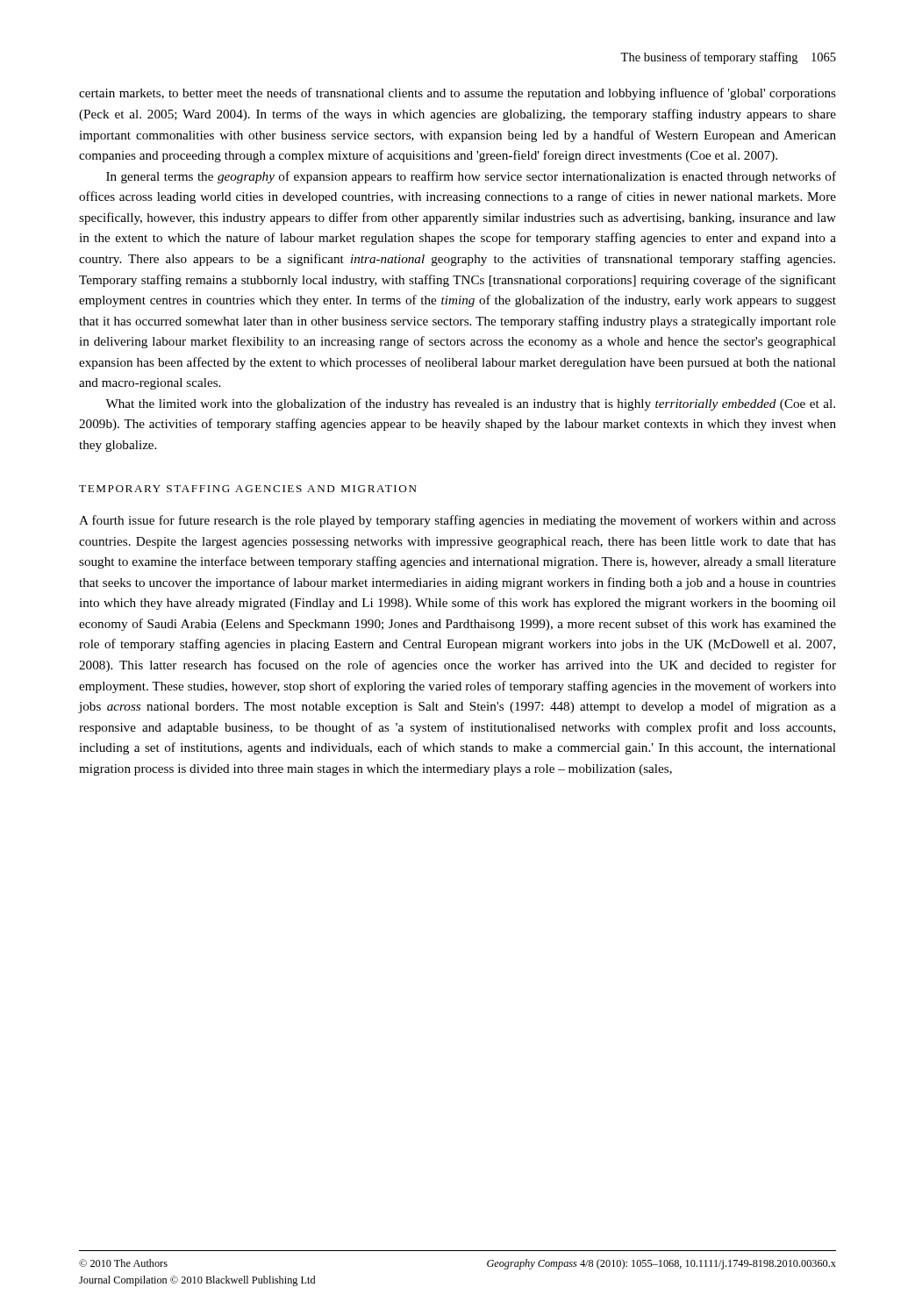Screen dimensions: 1316x915
Task: Click on the element starting "What the limited work into the"
Action: click(458, 424)
